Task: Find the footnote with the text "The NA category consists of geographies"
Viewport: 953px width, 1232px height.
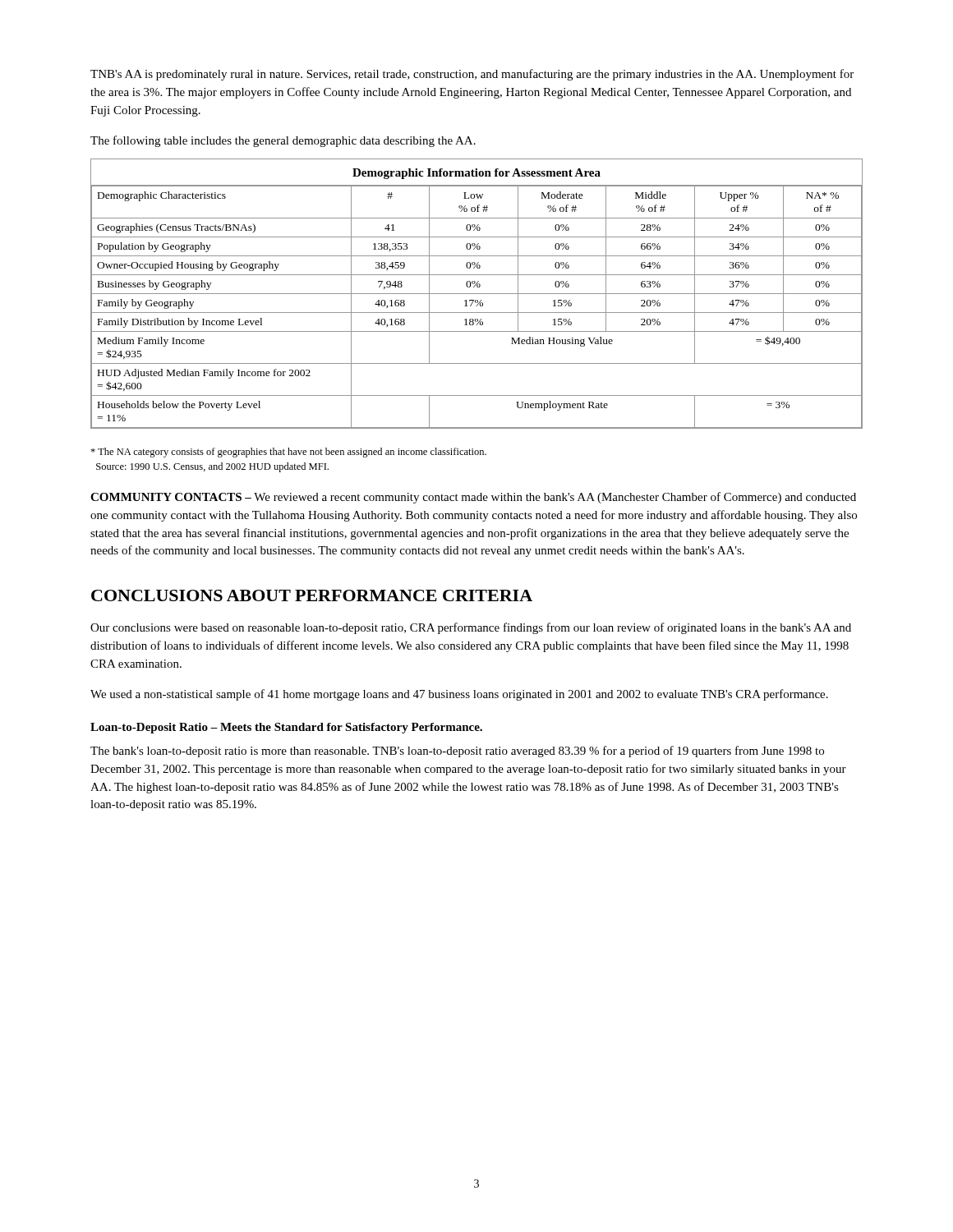Action: point(289,459)
